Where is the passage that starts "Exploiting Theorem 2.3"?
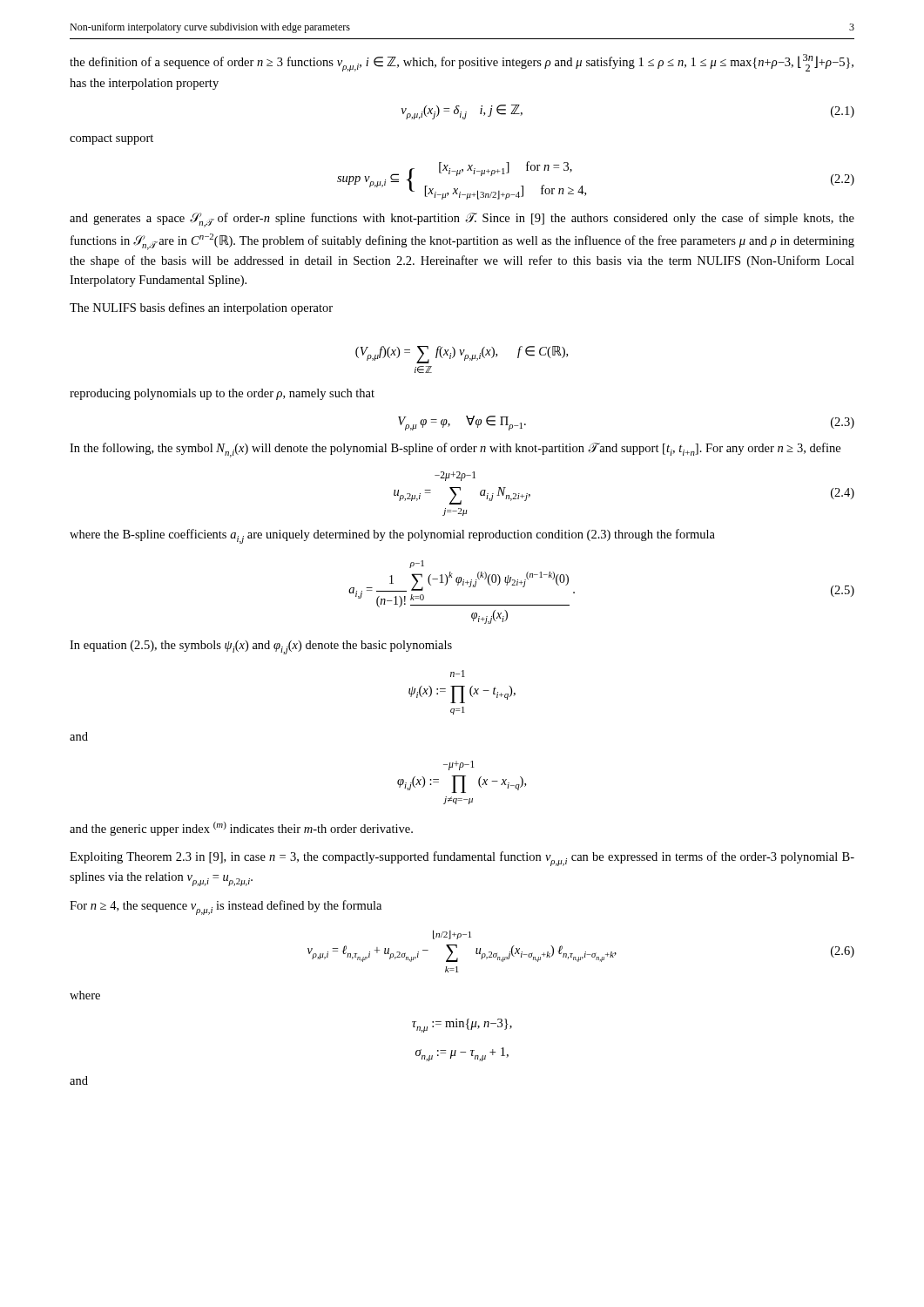 pos(462,868)
